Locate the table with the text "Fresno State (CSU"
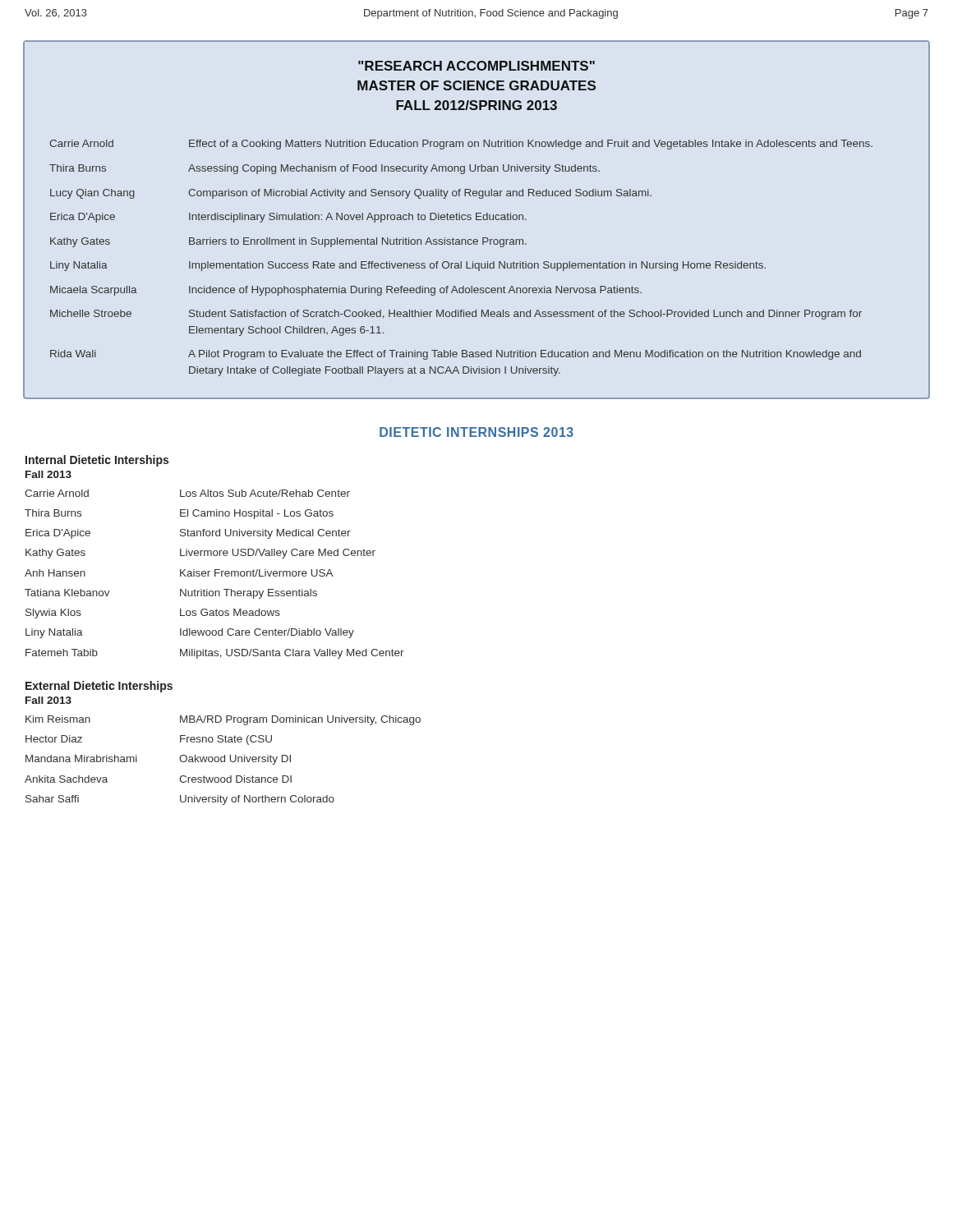 [x=476, y=759]
